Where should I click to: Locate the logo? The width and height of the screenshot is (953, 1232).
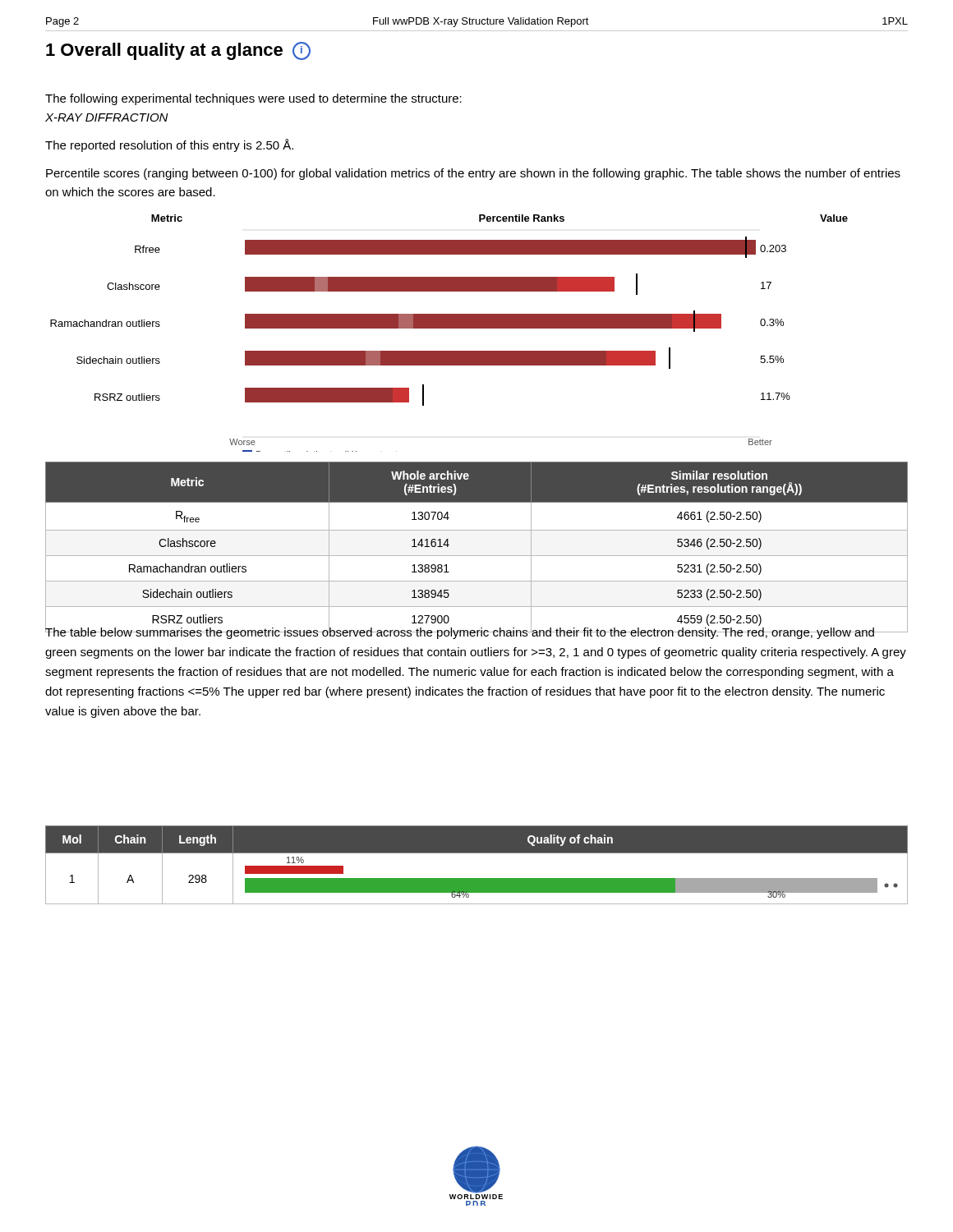pos(476,1174)
